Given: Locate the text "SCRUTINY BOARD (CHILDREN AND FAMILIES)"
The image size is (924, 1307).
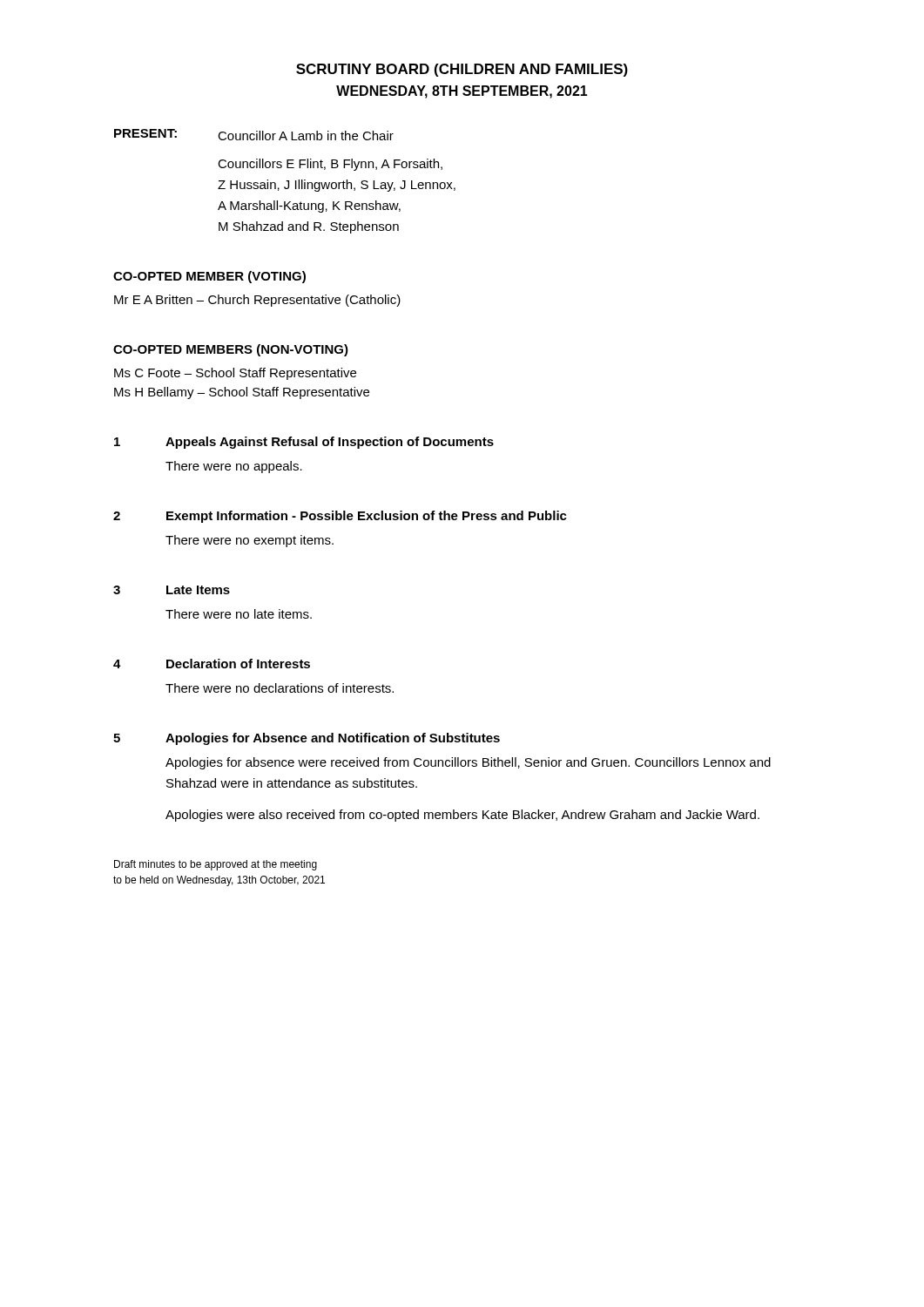Looking at the screenshot, I should (x=462, y=69).
